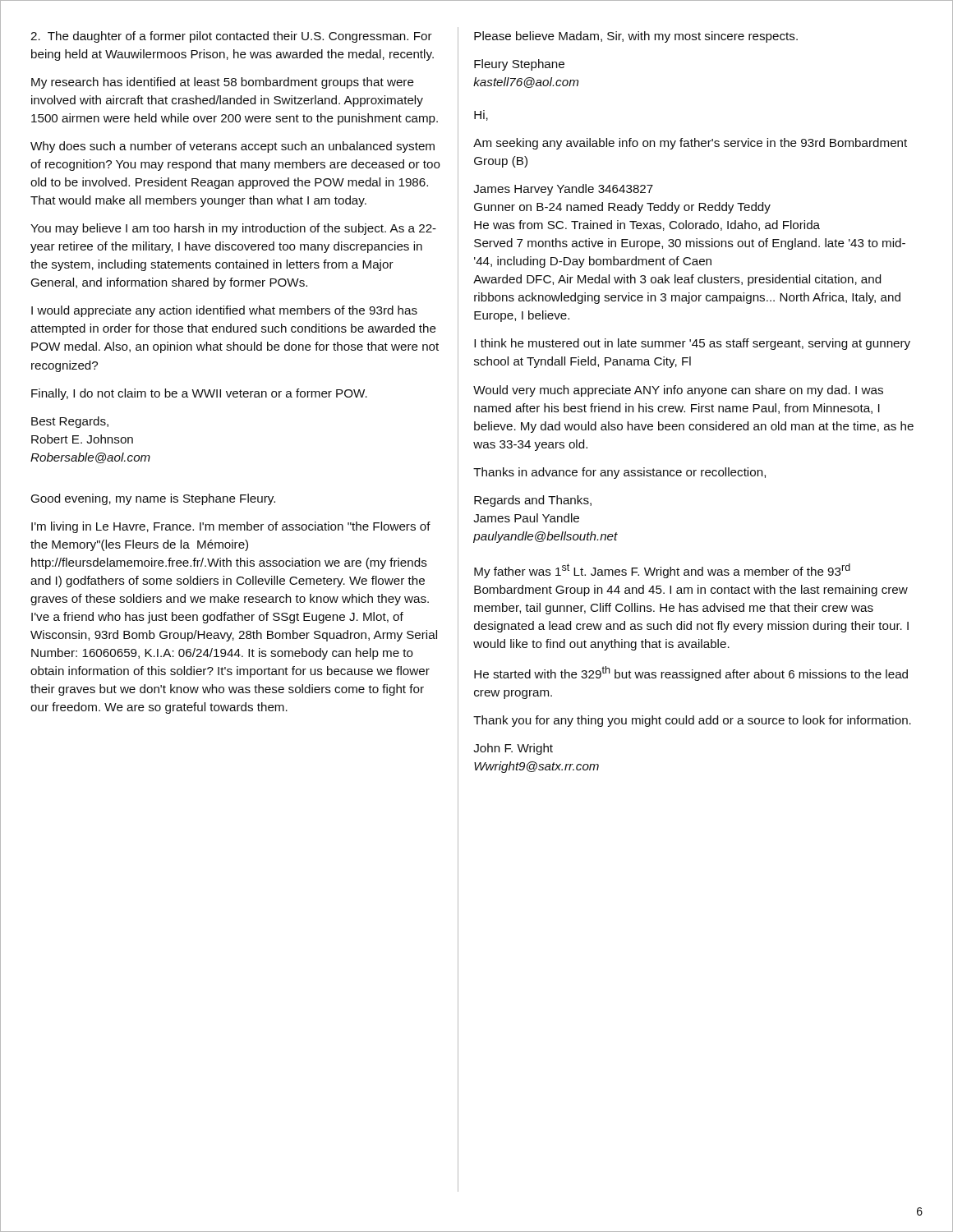
Task: Click on the text block with the text "The daughter of a former"
Action: pos(233,45)
